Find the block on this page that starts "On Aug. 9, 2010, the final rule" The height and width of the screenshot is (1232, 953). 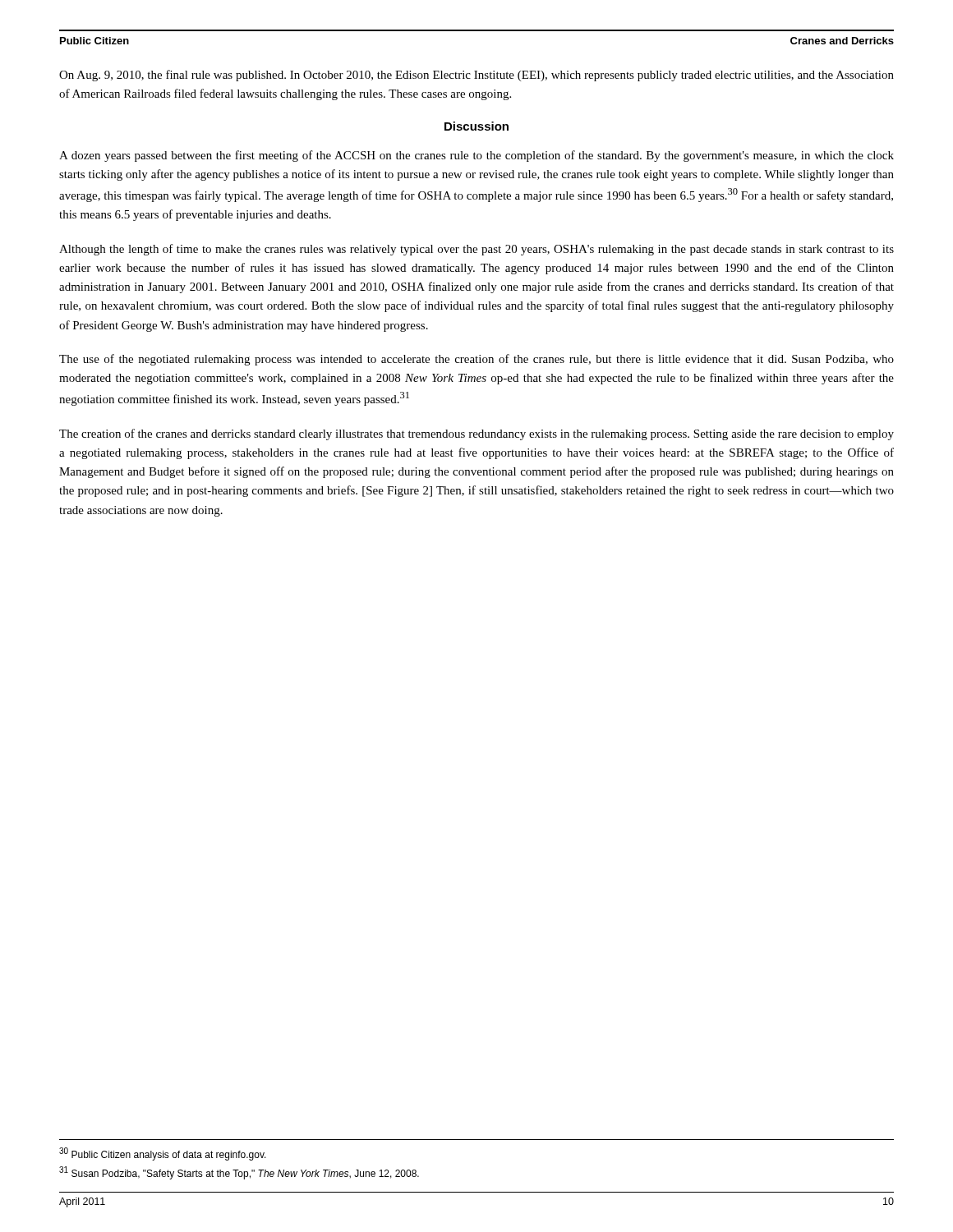point(476,84)
